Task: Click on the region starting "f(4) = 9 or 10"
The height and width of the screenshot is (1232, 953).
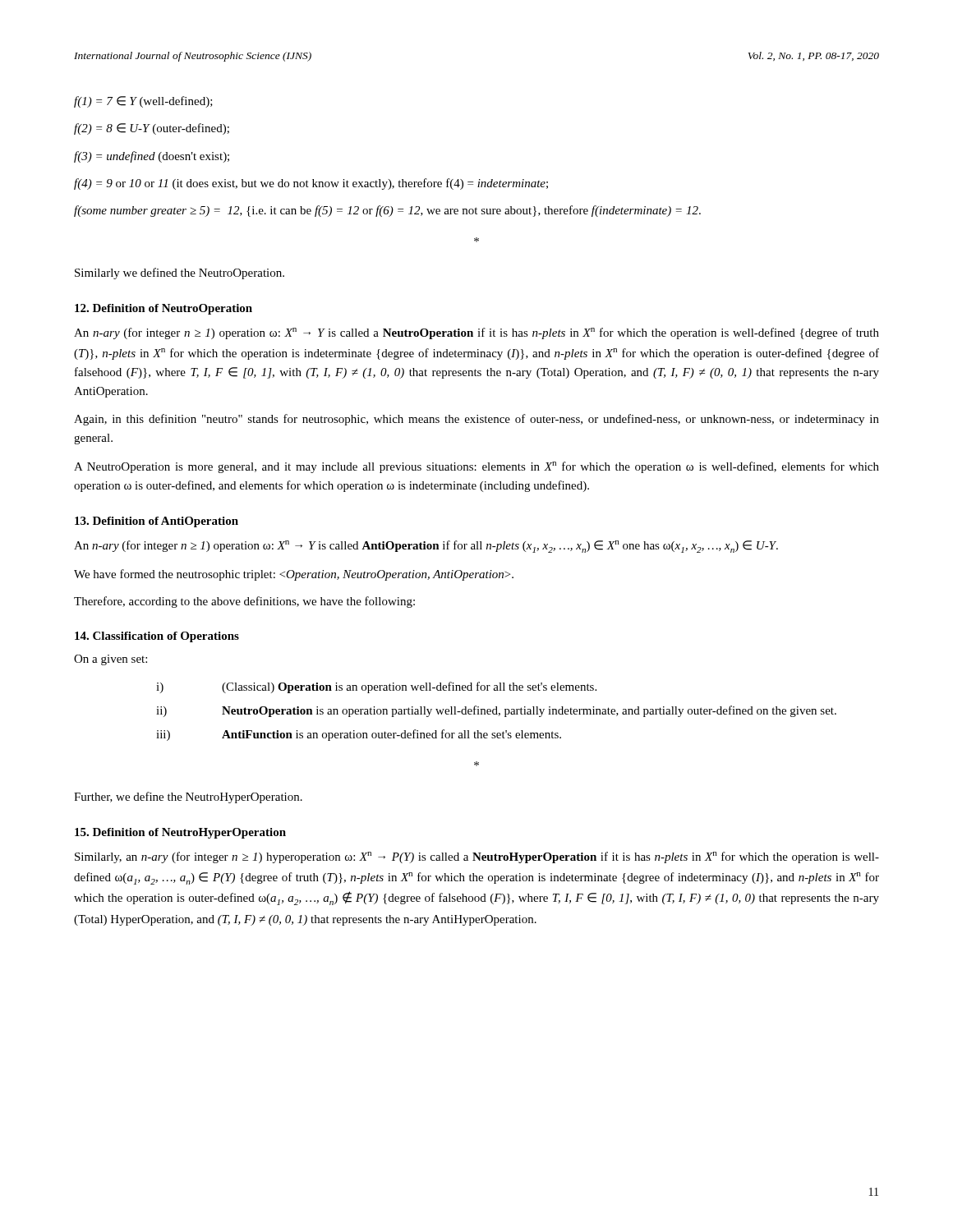Action: [x=311, y=183]
